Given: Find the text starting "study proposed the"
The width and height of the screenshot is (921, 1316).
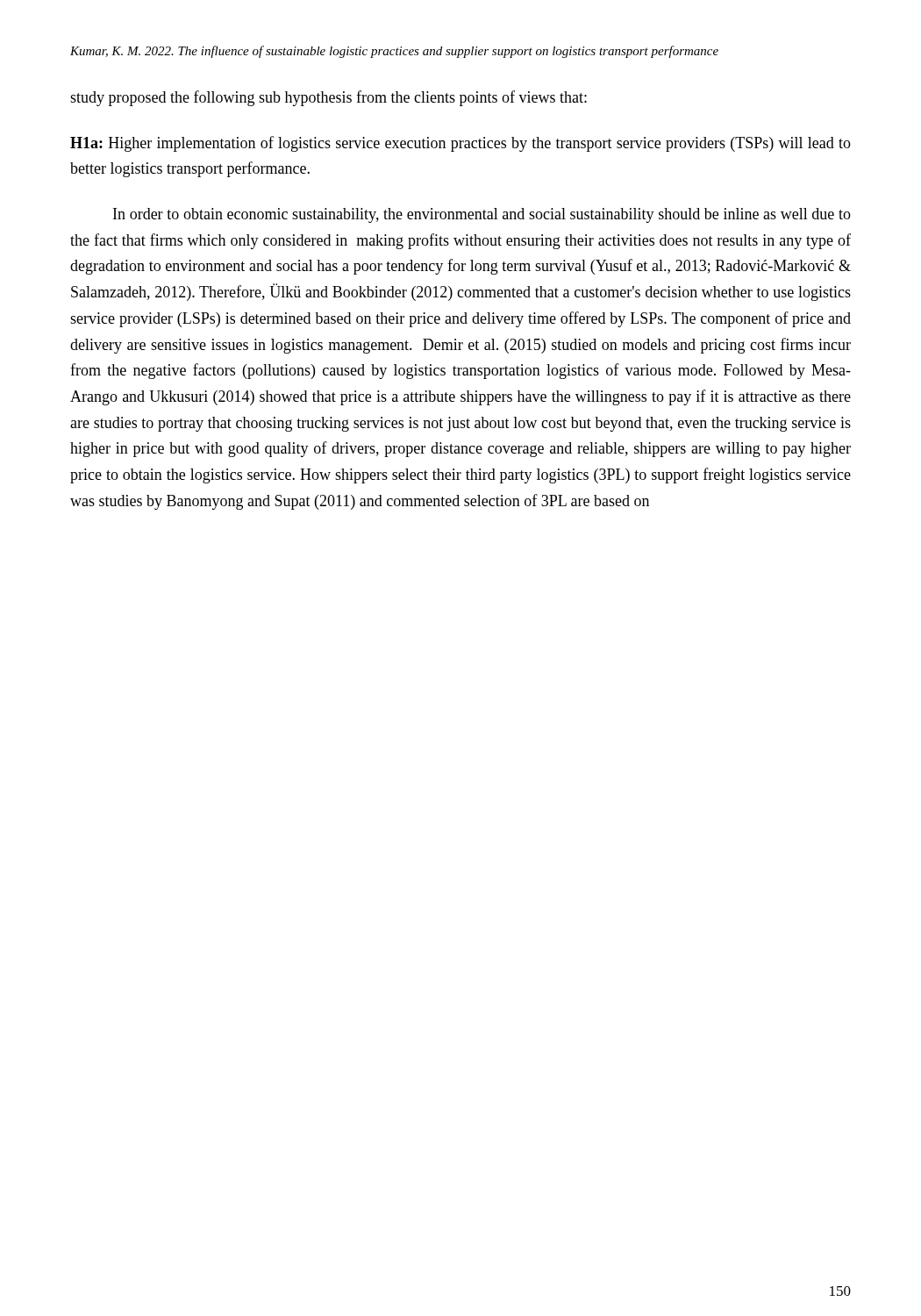Looking at the screenshot, I should click(329, 97).
